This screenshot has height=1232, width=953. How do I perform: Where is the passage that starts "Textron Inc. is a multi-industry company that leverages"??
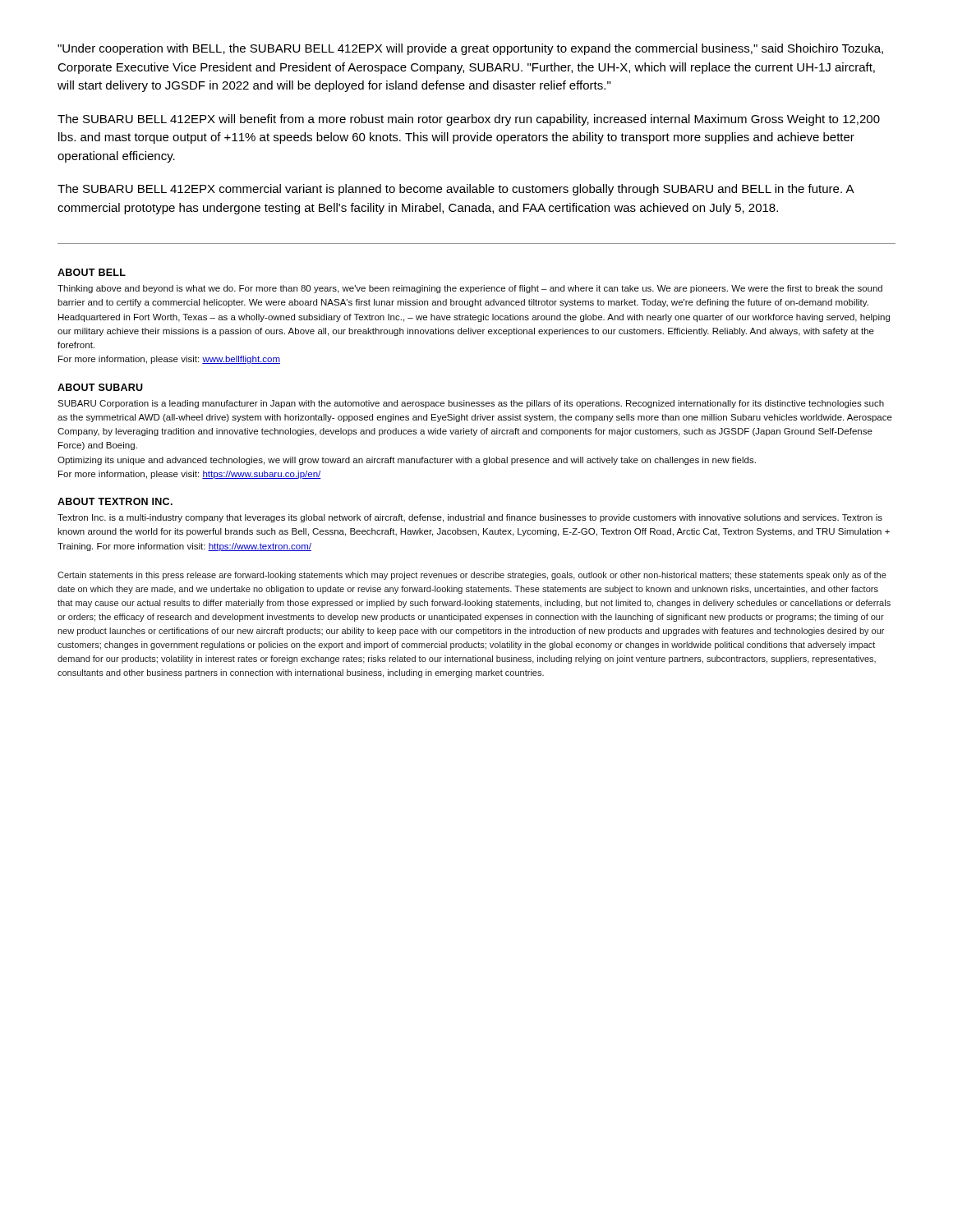coord(474,532)
